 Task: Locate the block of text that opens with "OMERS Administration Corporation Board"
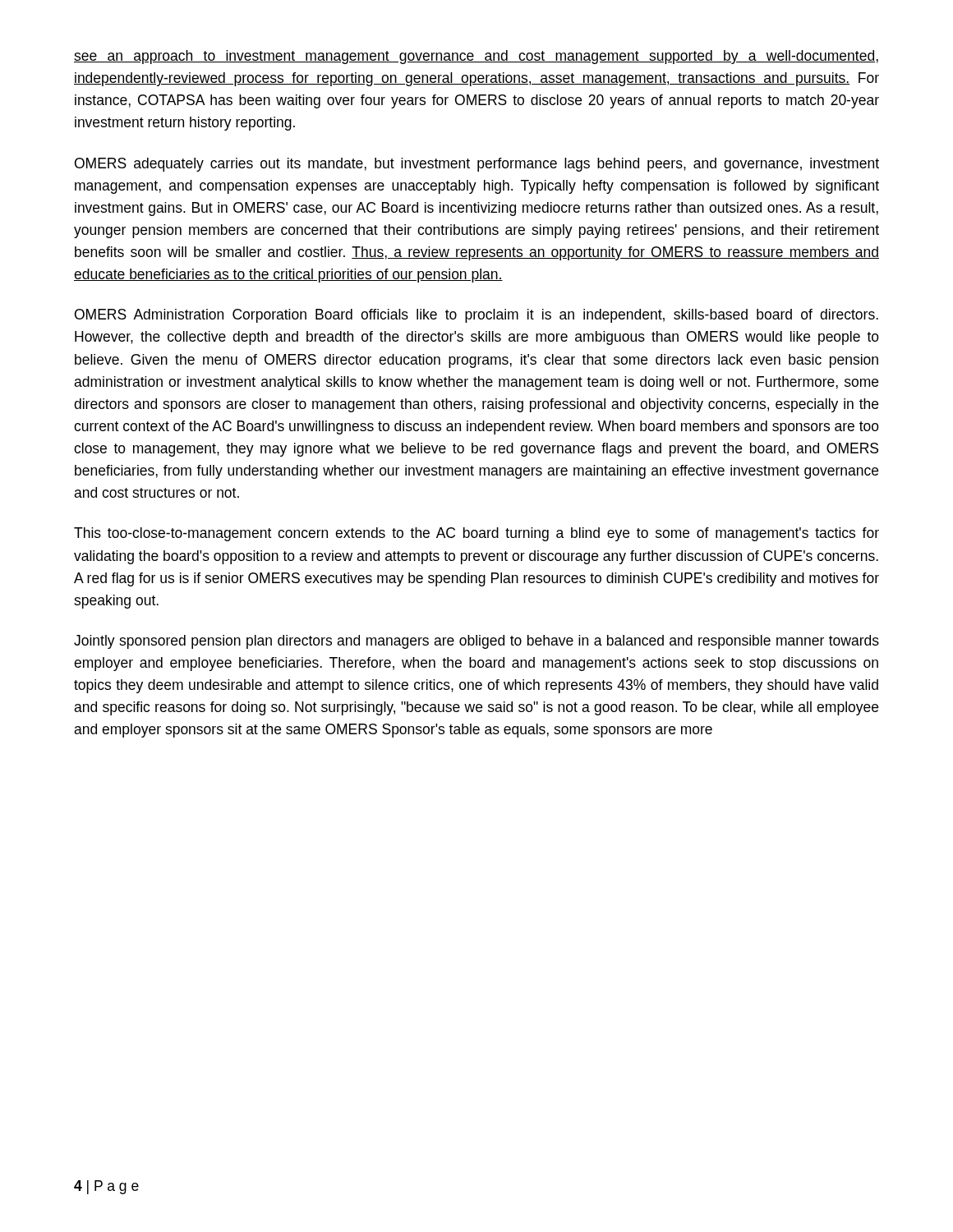point(476,404)
